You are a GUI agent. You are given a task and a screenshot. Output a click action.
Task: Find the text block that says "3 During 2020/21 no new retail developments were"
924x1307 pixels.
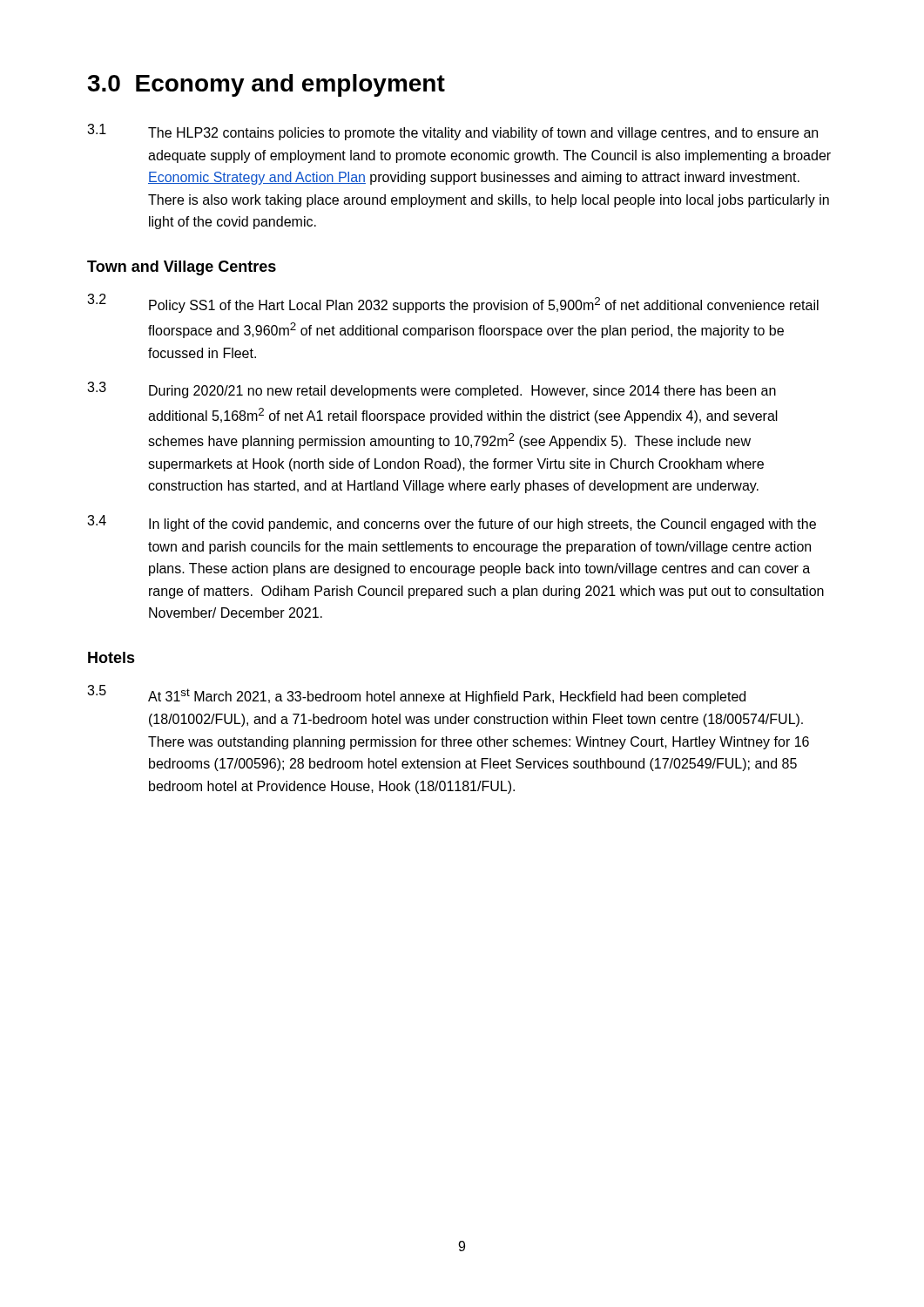[462, 439]
